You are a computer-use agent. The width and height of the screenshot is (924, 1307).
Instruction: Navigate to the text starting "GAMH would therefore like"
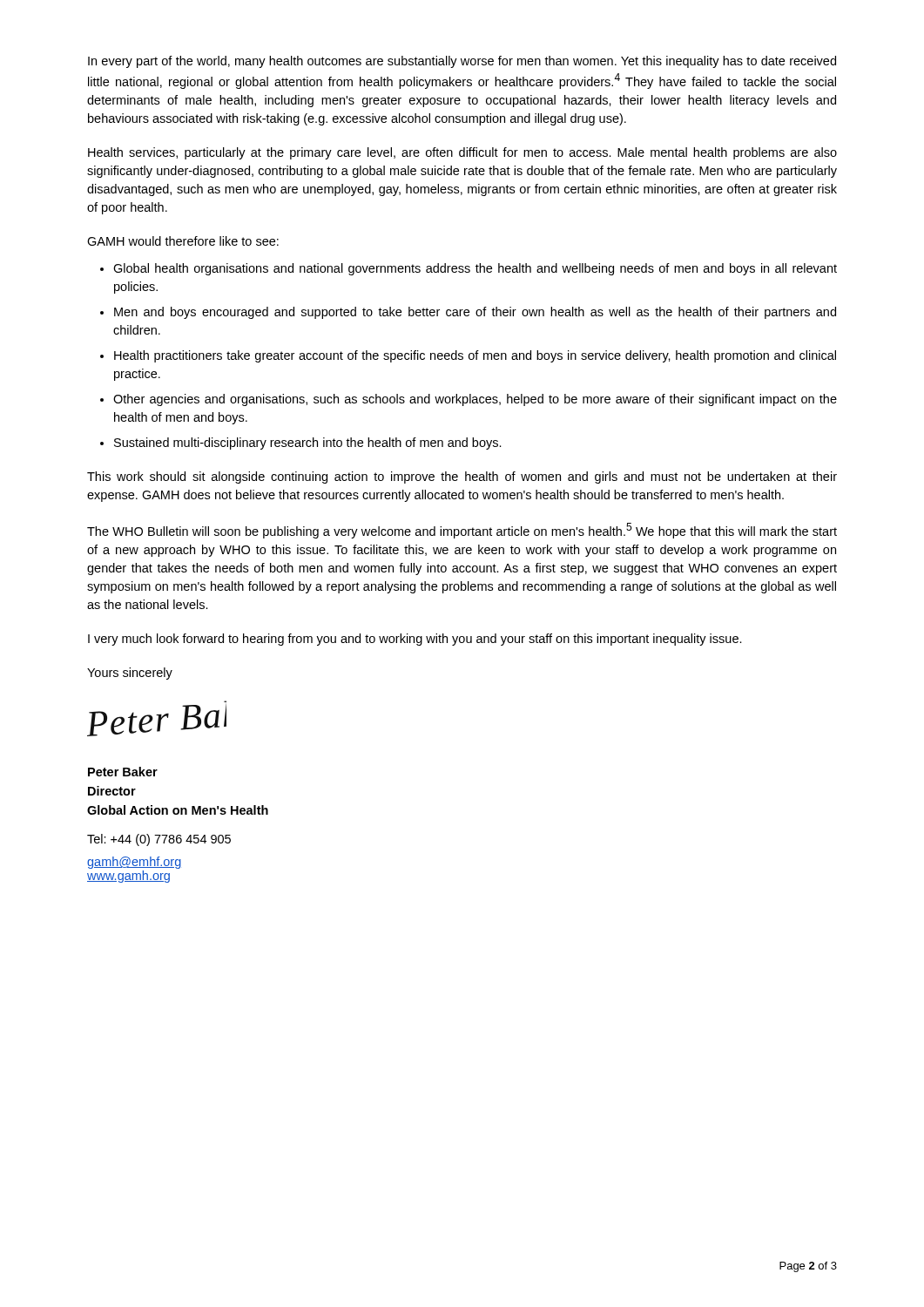[183, 241]
